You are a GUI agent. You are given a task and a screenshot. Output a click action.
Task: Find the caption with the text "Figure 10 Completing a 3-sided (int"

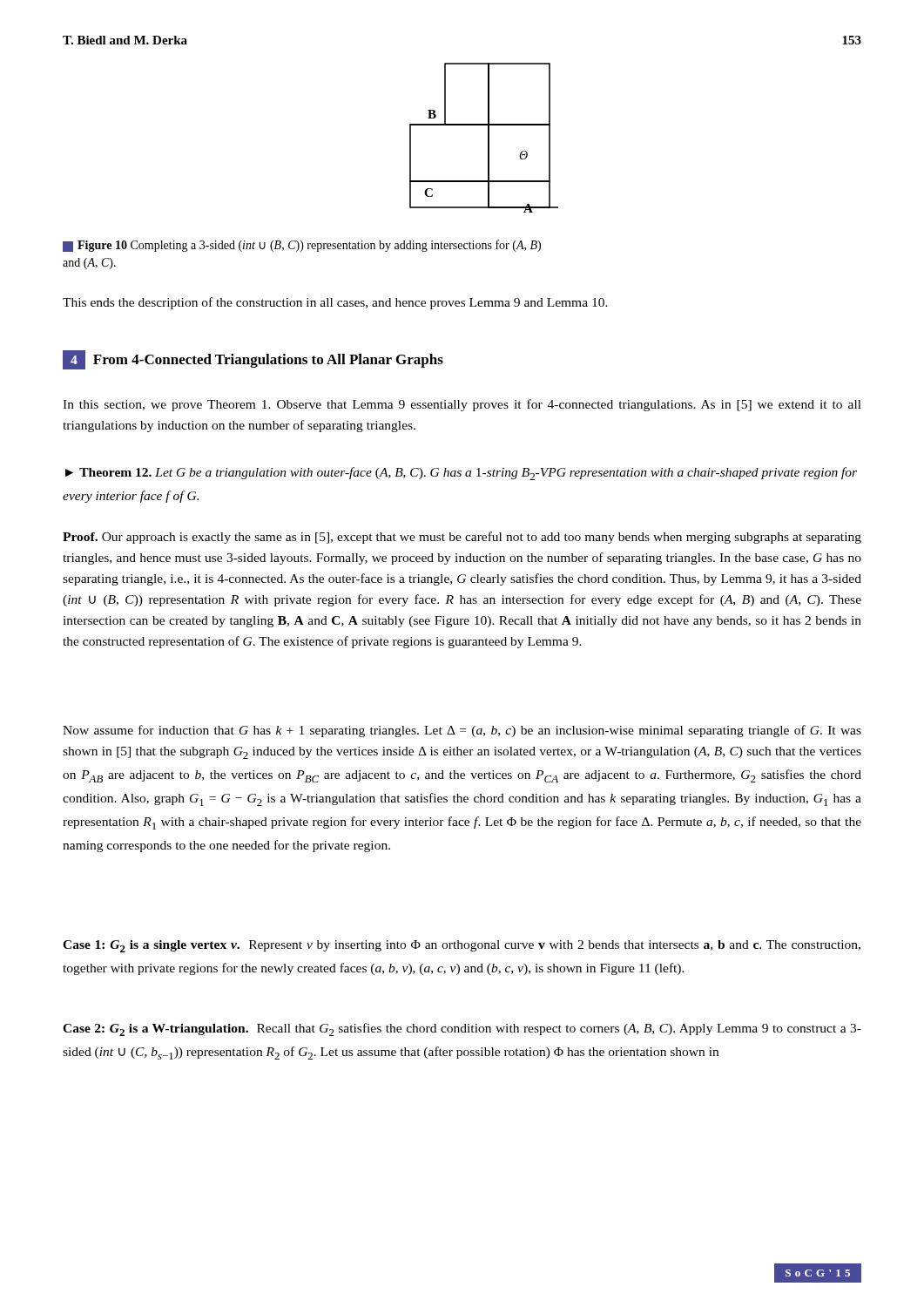302,254
